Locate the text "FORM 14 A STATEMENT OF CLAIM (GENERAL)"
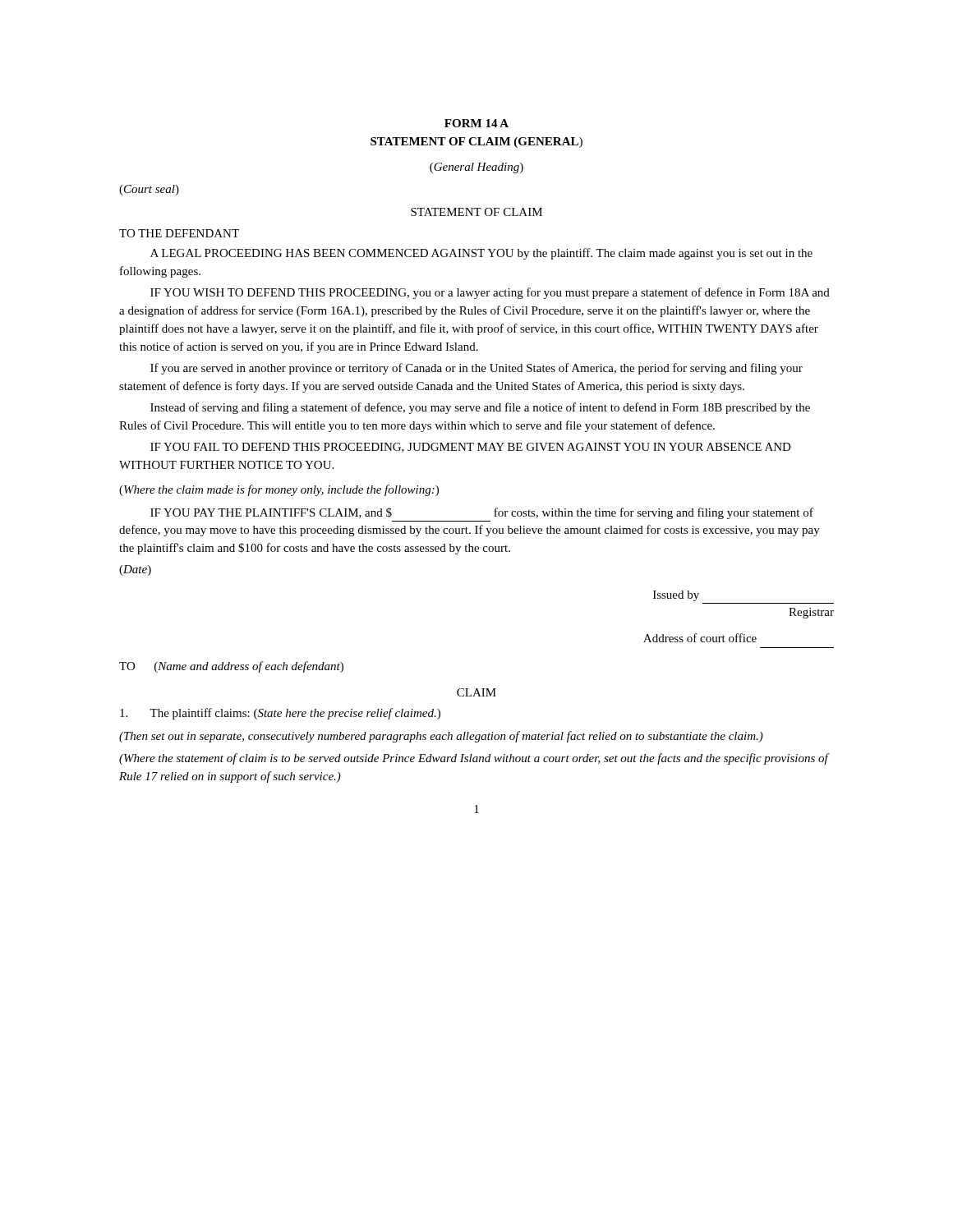 pos(476,132)
